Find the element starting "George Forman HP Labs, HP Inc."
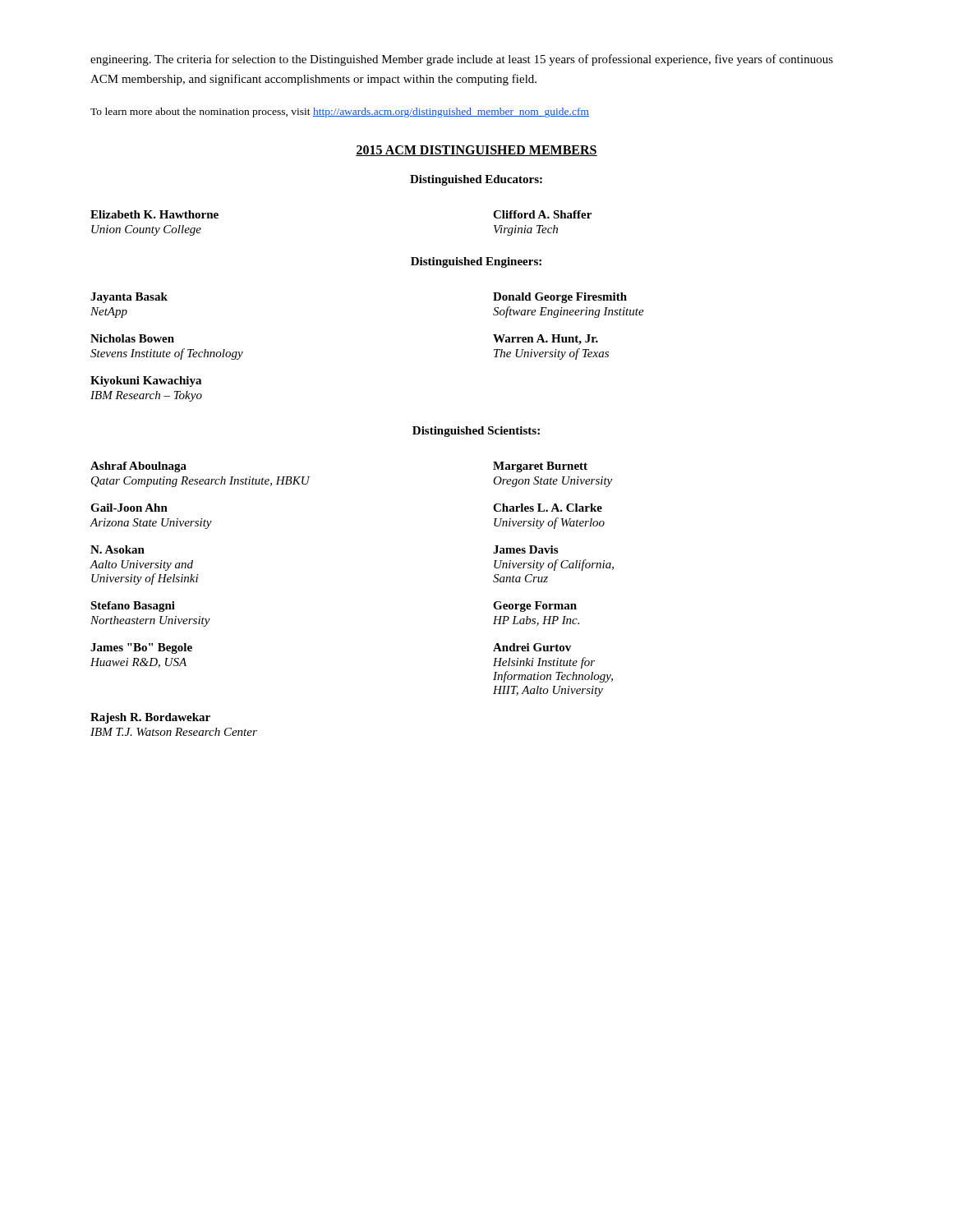The image size is (953, 1232). [535, 607]
